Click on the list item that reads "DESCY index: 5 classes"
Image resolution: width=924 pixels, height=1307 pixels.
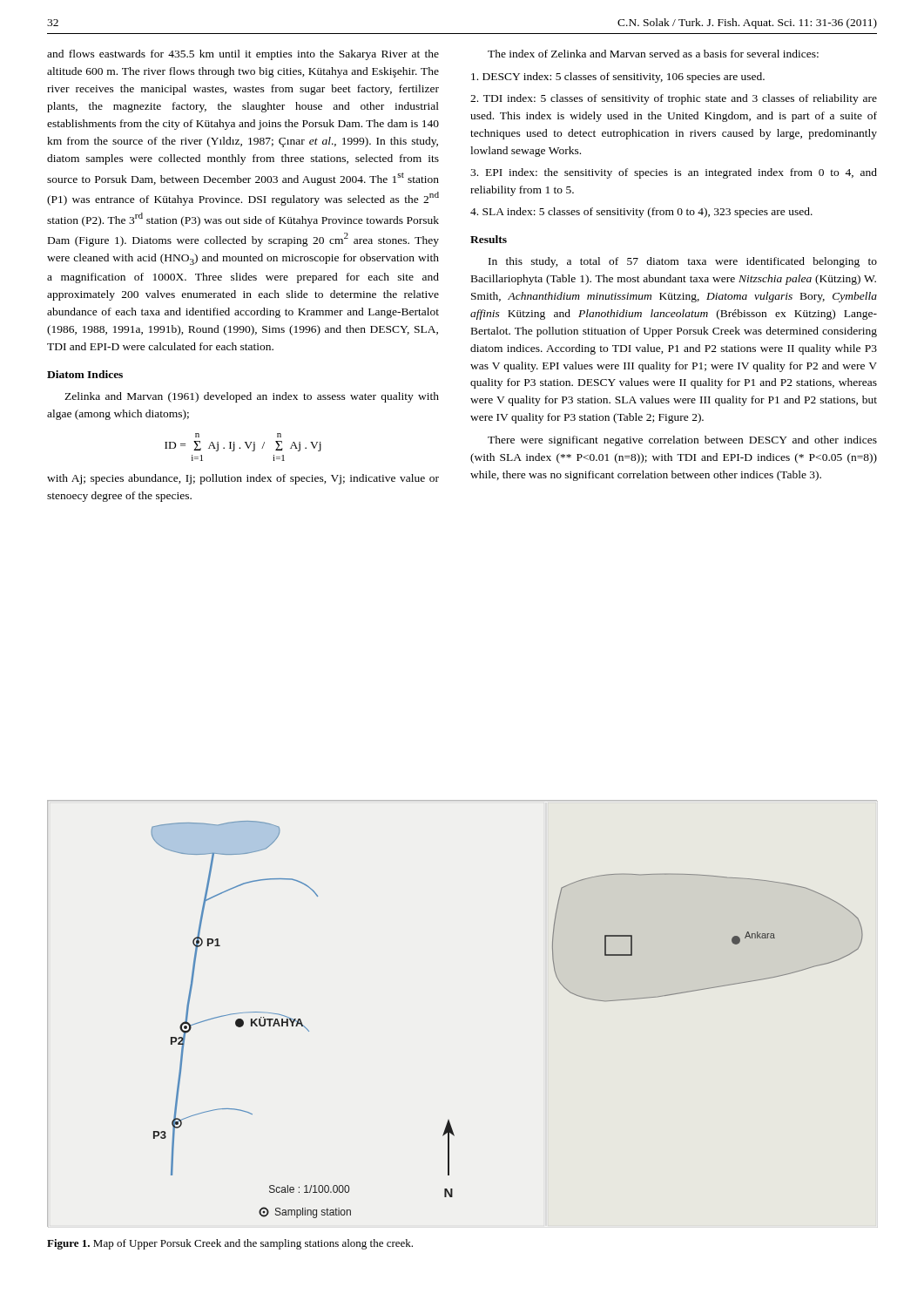click(618, 76)
